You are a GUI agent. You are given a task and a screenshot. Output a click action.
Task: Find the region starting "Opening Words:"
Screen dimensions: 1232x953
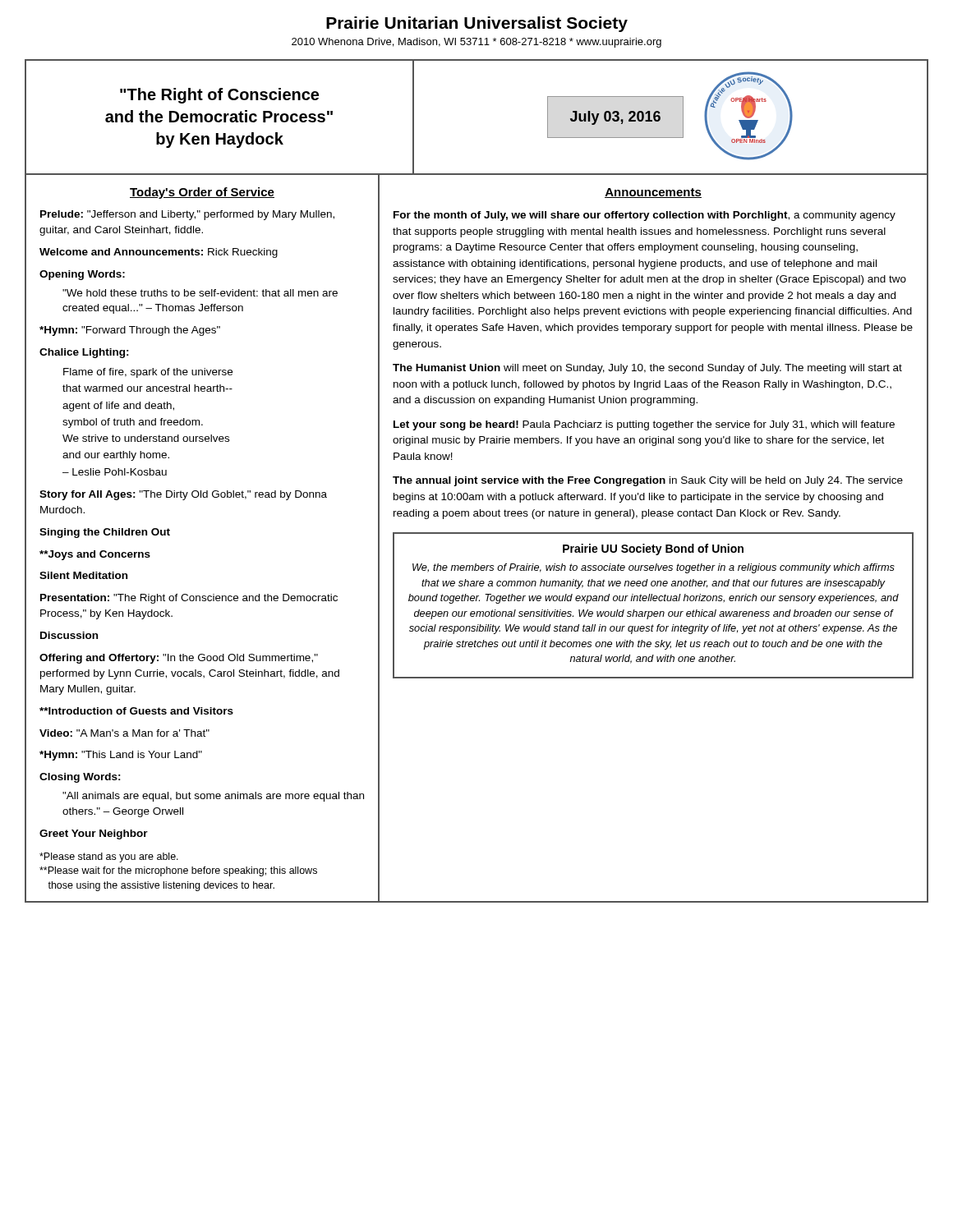[x=82, y=274]
